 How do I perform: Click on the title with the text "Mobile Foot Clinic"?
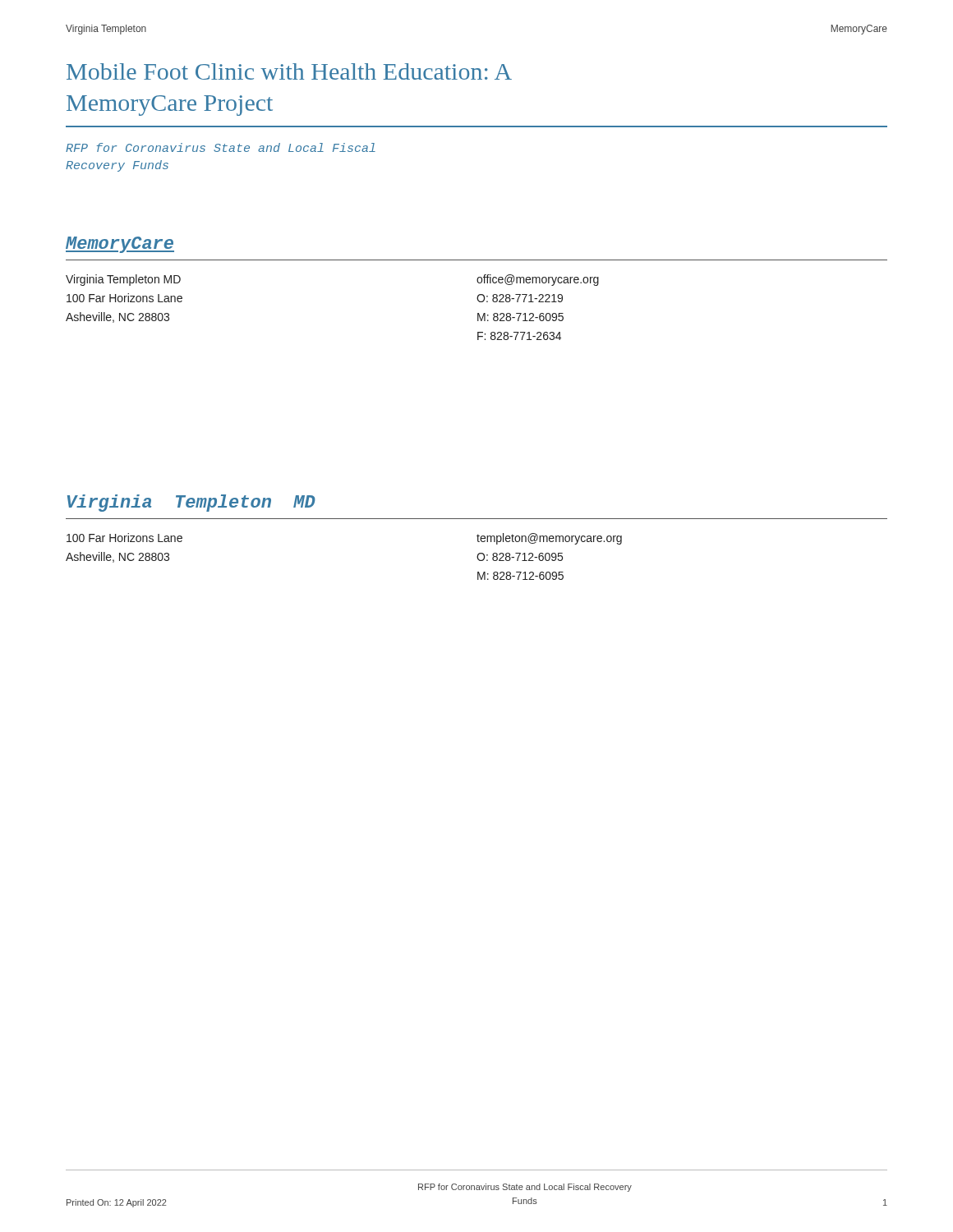point(476,115)
